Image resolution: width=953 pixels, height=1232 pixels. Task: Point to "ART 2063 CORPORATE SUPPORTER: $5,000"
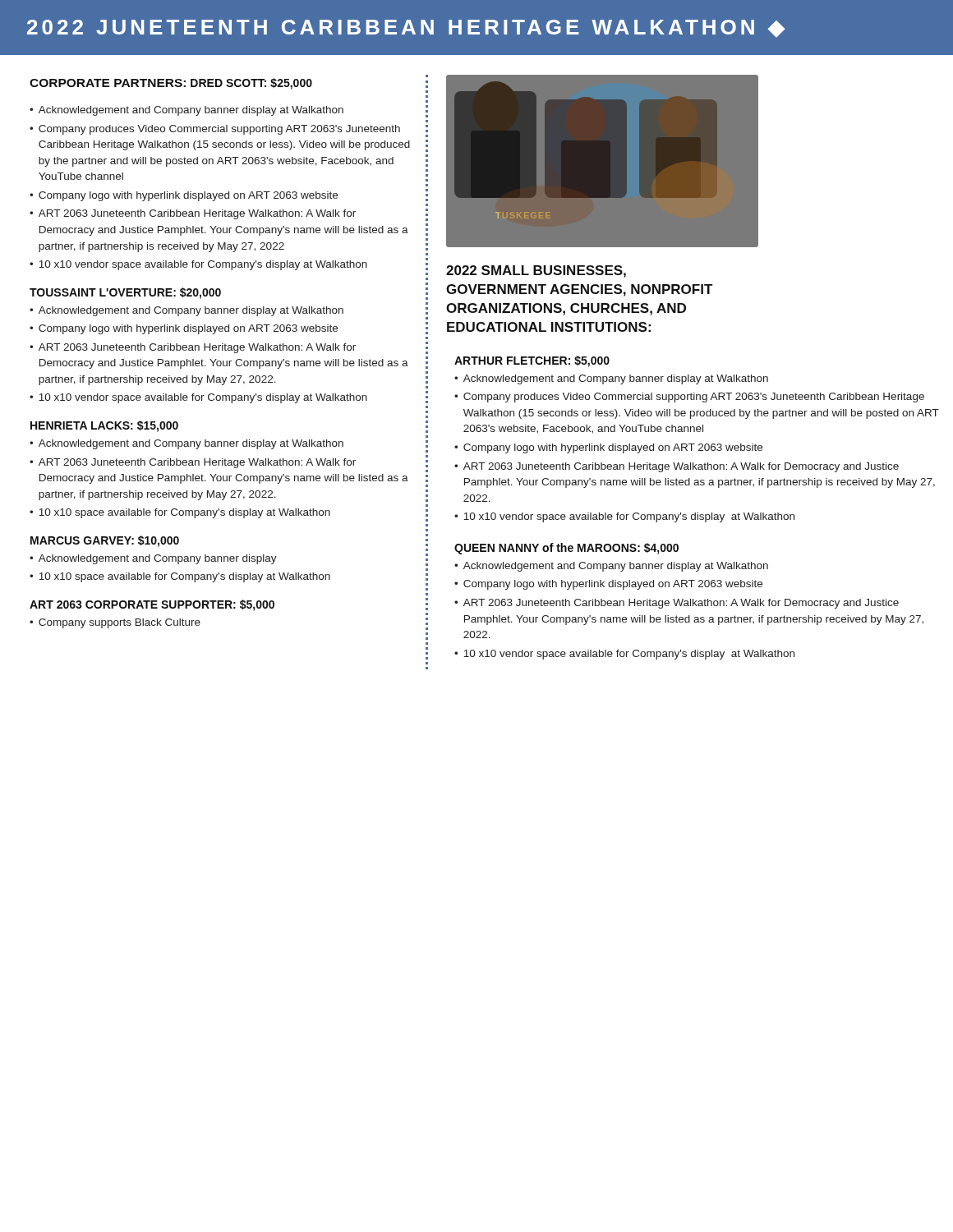point(152,604)
